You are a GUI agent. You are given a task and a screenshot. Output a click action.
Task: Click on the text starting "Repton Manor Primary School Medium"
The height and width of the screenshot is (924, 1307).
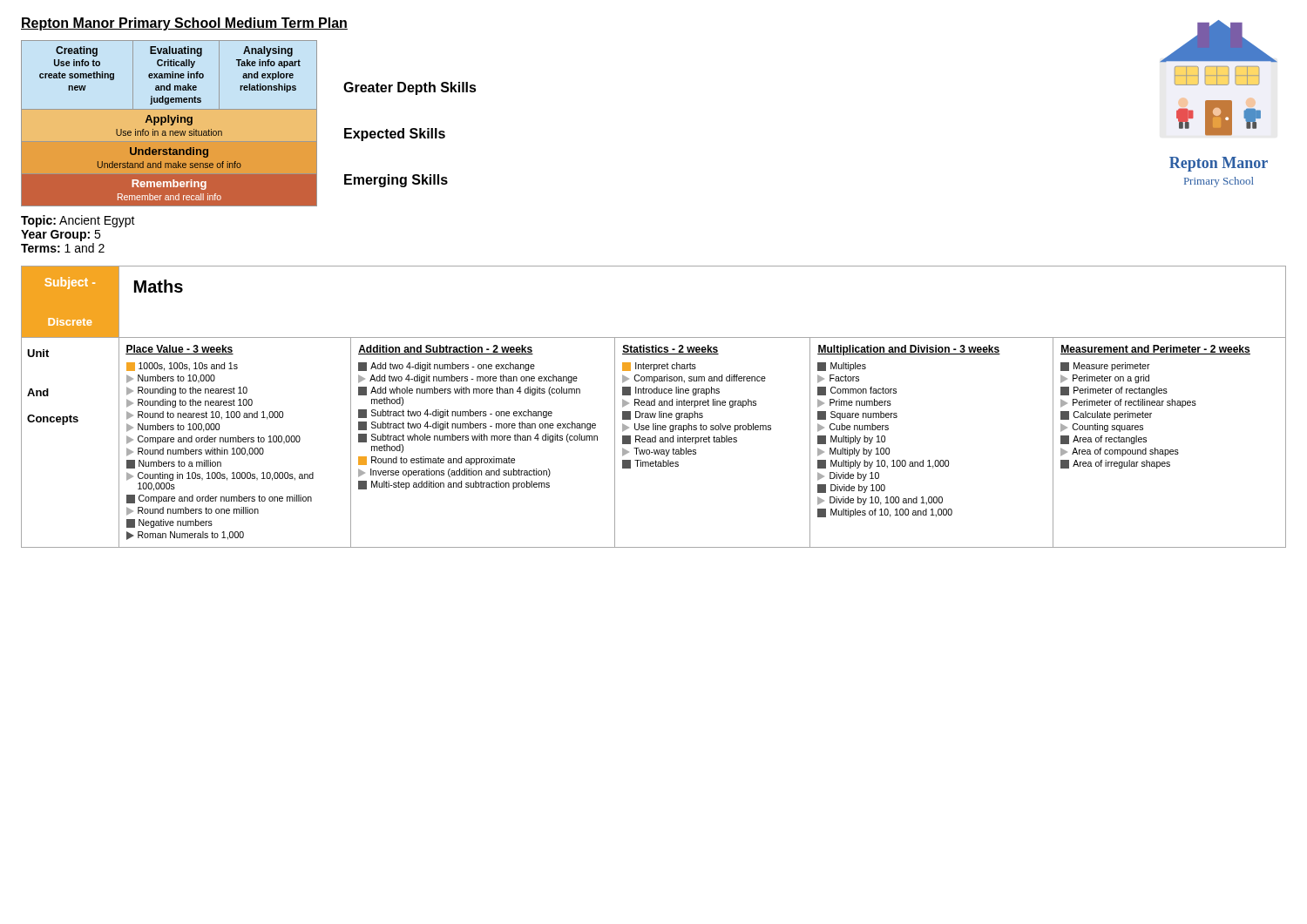184,23
